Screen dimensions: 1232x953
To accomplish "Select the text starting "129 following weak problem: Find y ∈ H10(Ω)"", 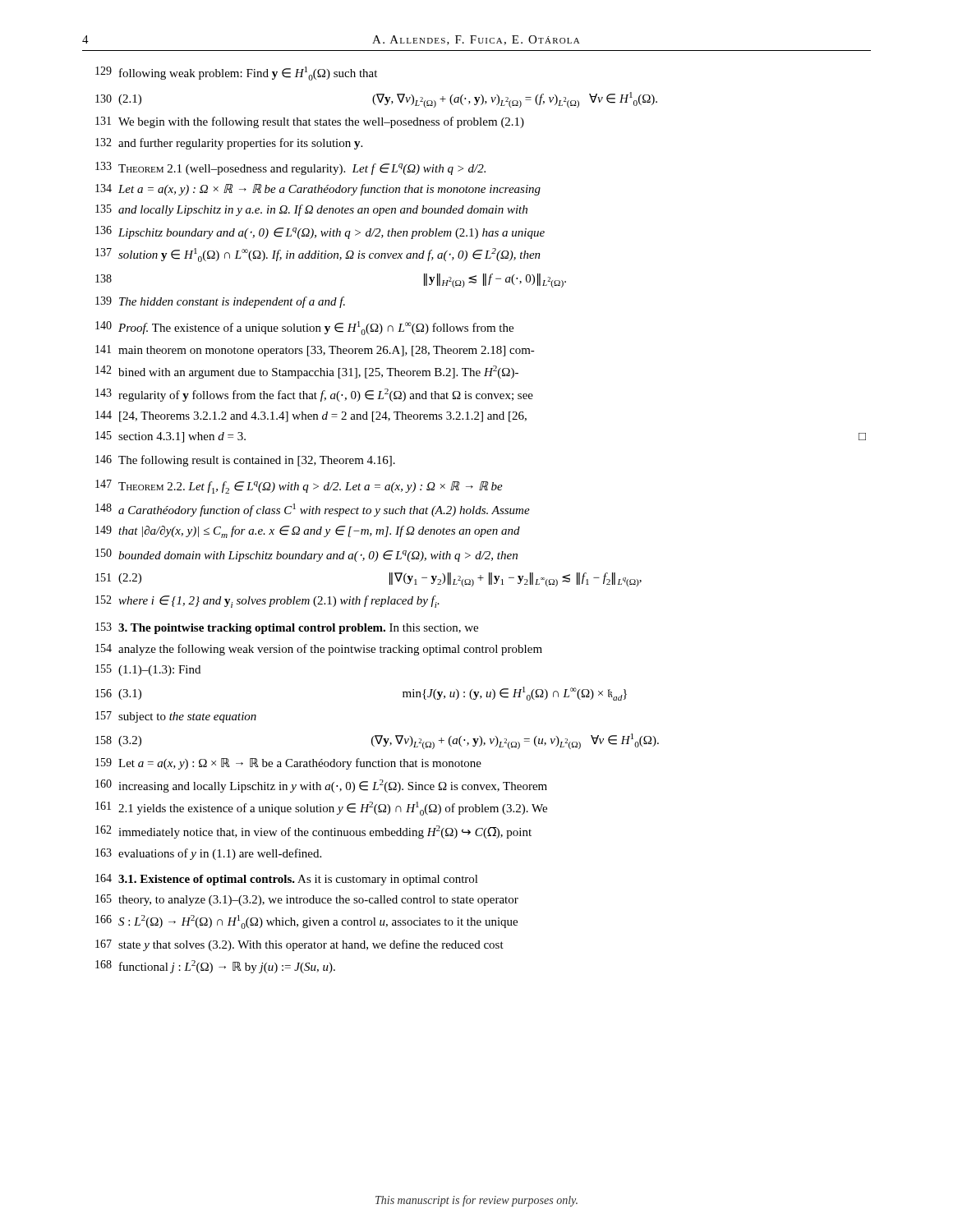I will click(236, 74).
